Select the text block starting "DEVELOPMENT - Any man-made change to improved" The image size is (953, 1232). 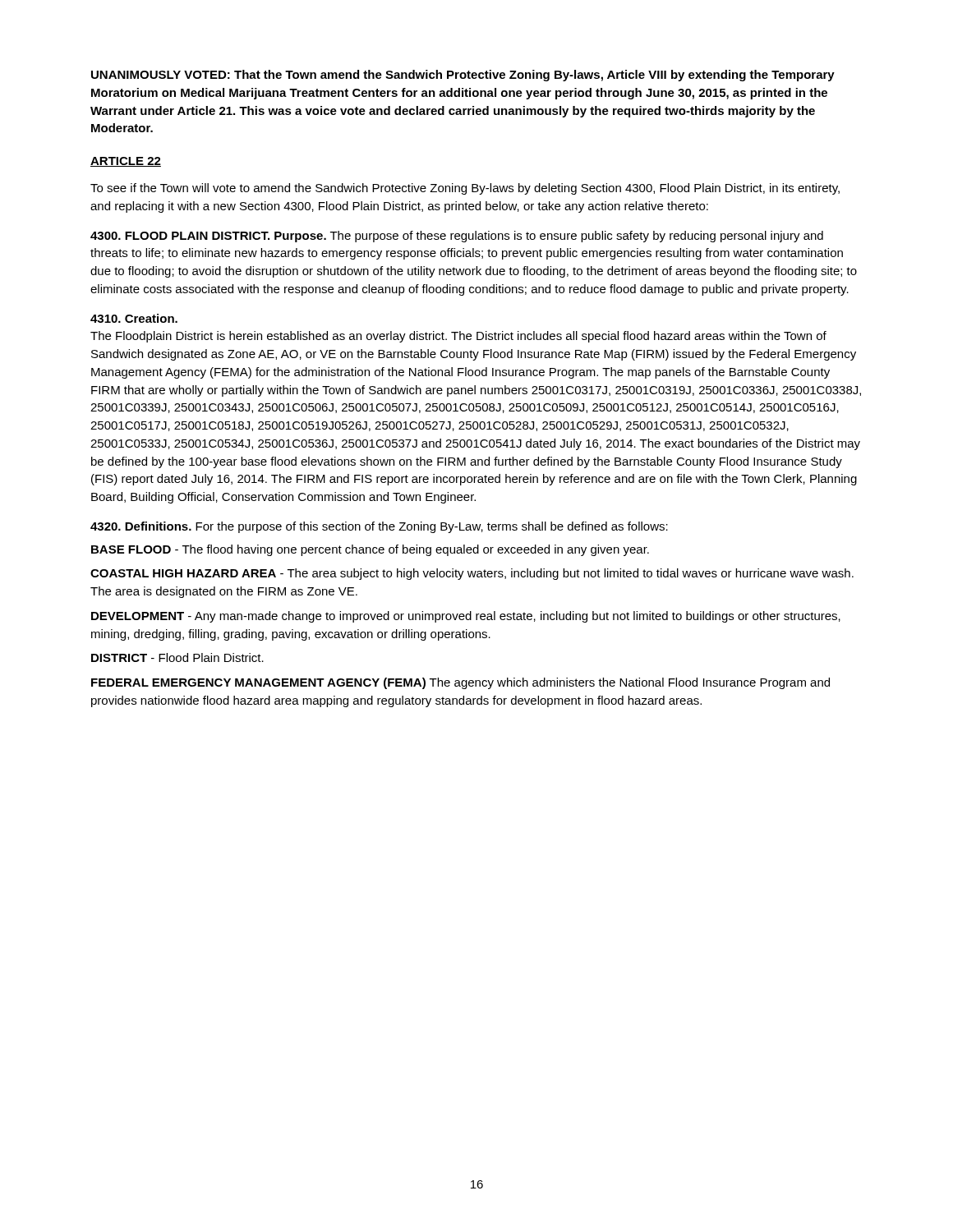click(x=466, y=624)
